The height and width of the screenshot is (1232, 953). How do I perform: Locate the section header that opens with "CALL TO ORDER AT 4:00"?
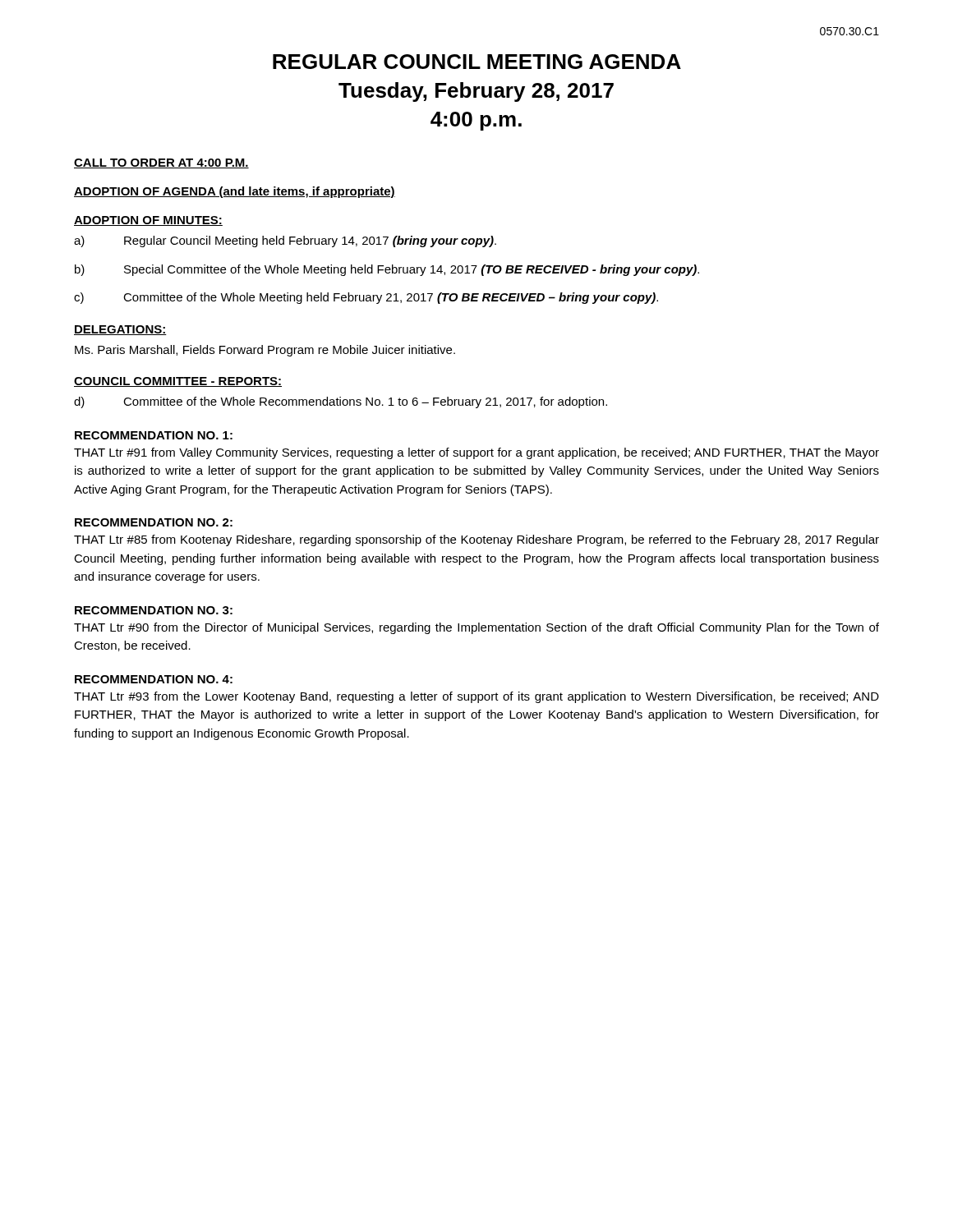pyautogui.click(x=161, y=162)
